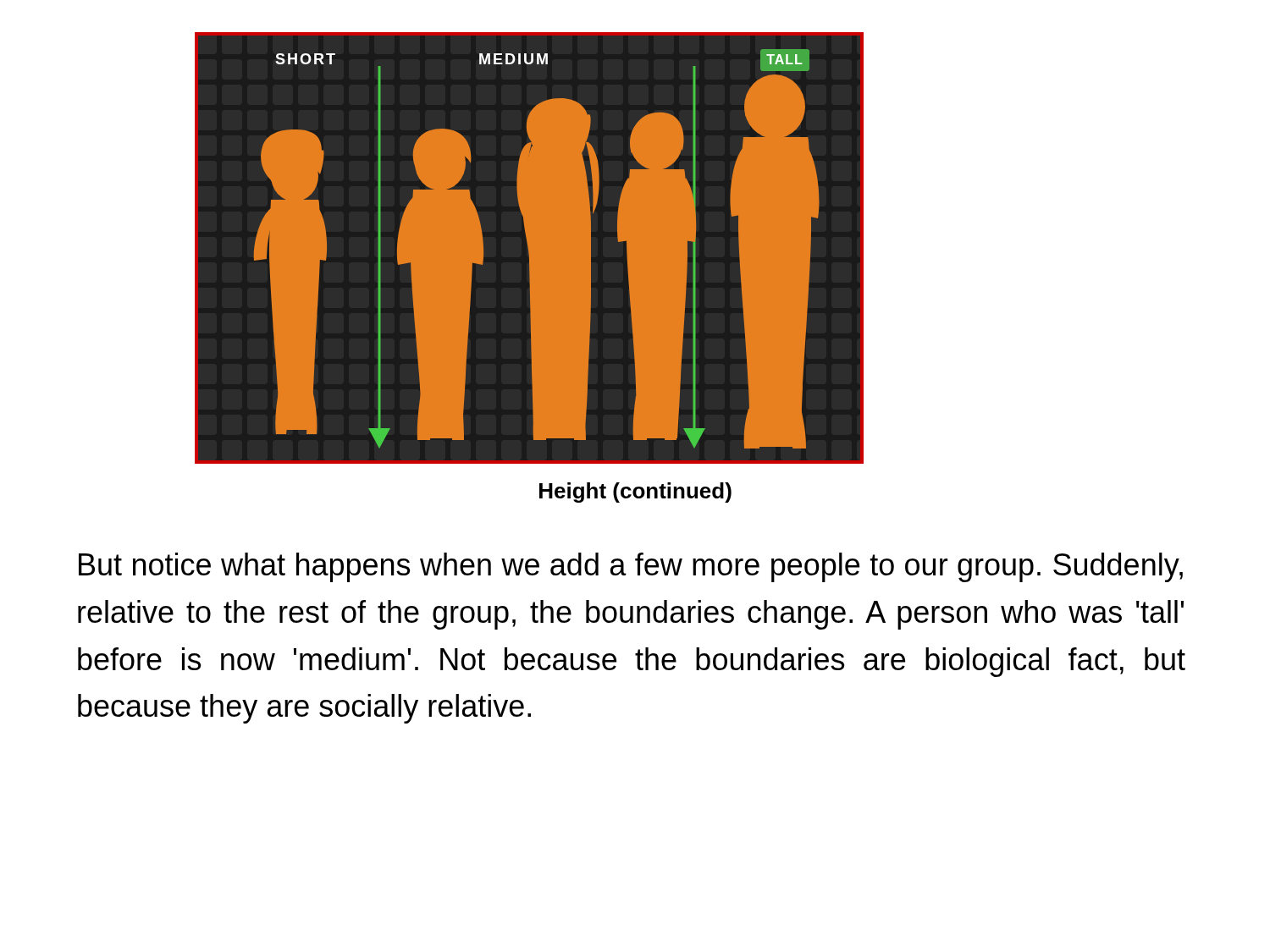Click on the illustration
The height and width of the screenshot is (952, 1270).
click(x=529, y=248)
